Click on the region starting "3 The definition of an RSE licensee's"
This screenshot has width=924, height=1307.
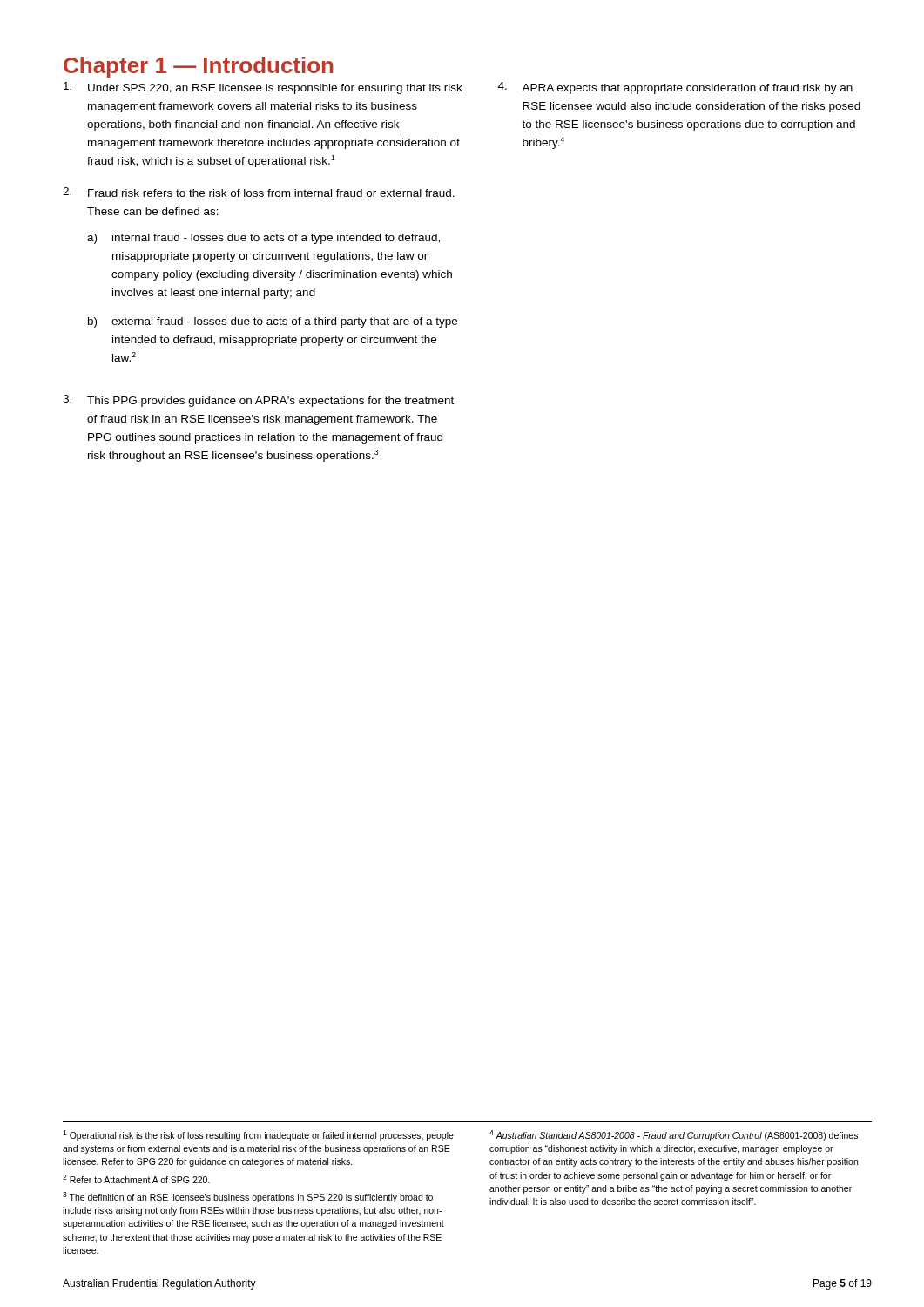(253, 1223)
